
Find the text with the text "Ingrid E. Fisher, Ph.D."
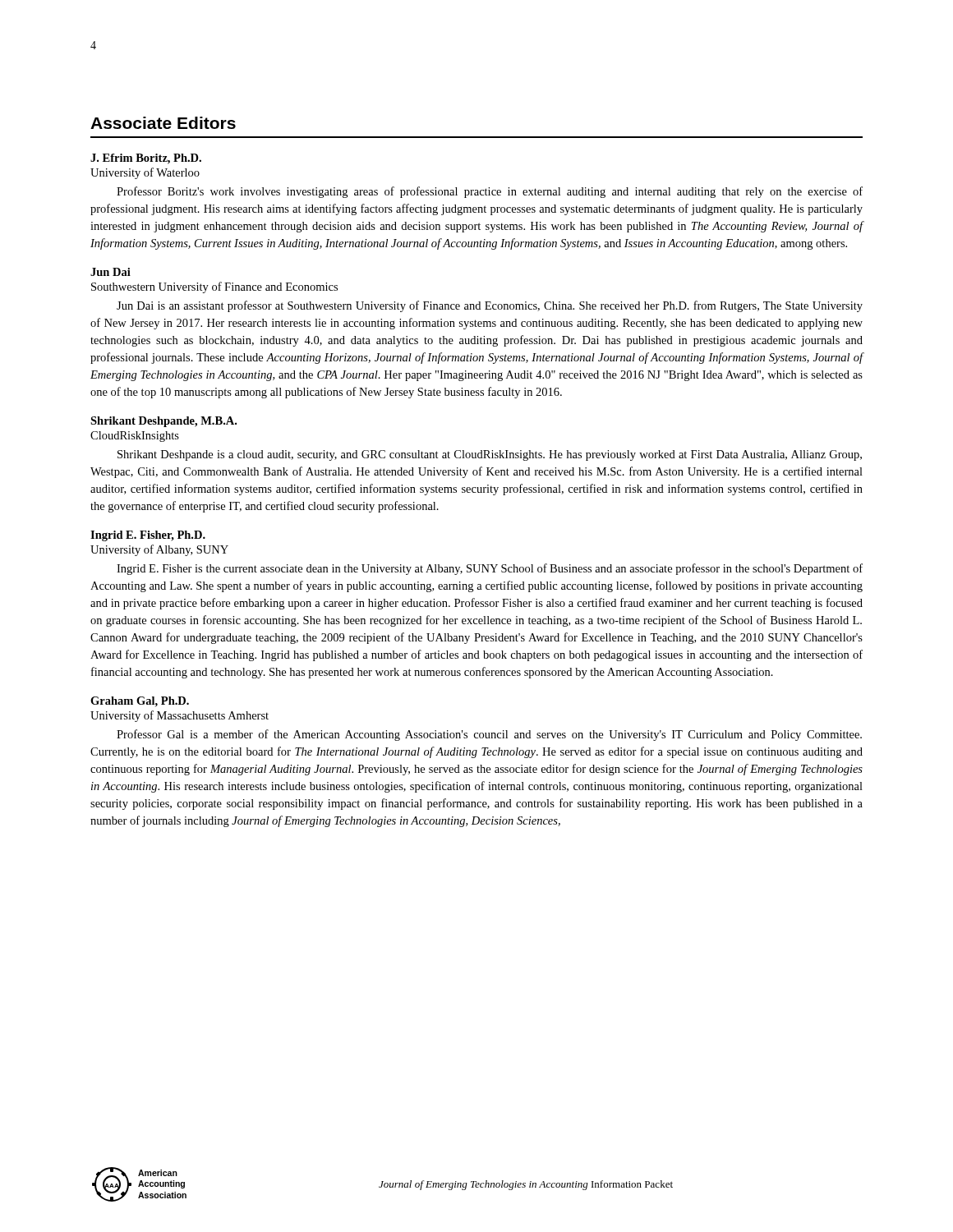point(148,535)
